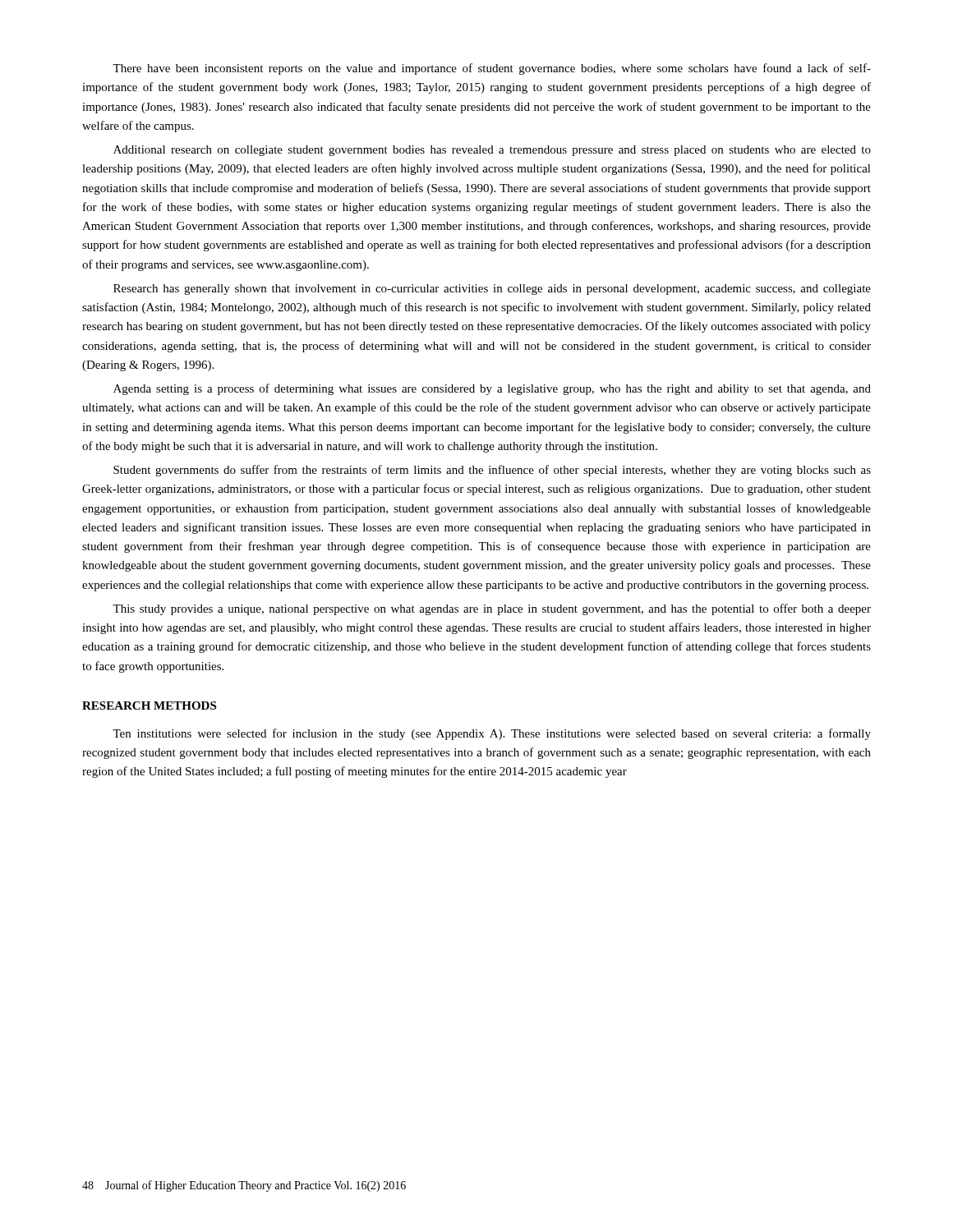953x1232 pixels.
Task: Find the block on this page that starts "There have been inconsistent reports on"
Action: tap(492, 69)
